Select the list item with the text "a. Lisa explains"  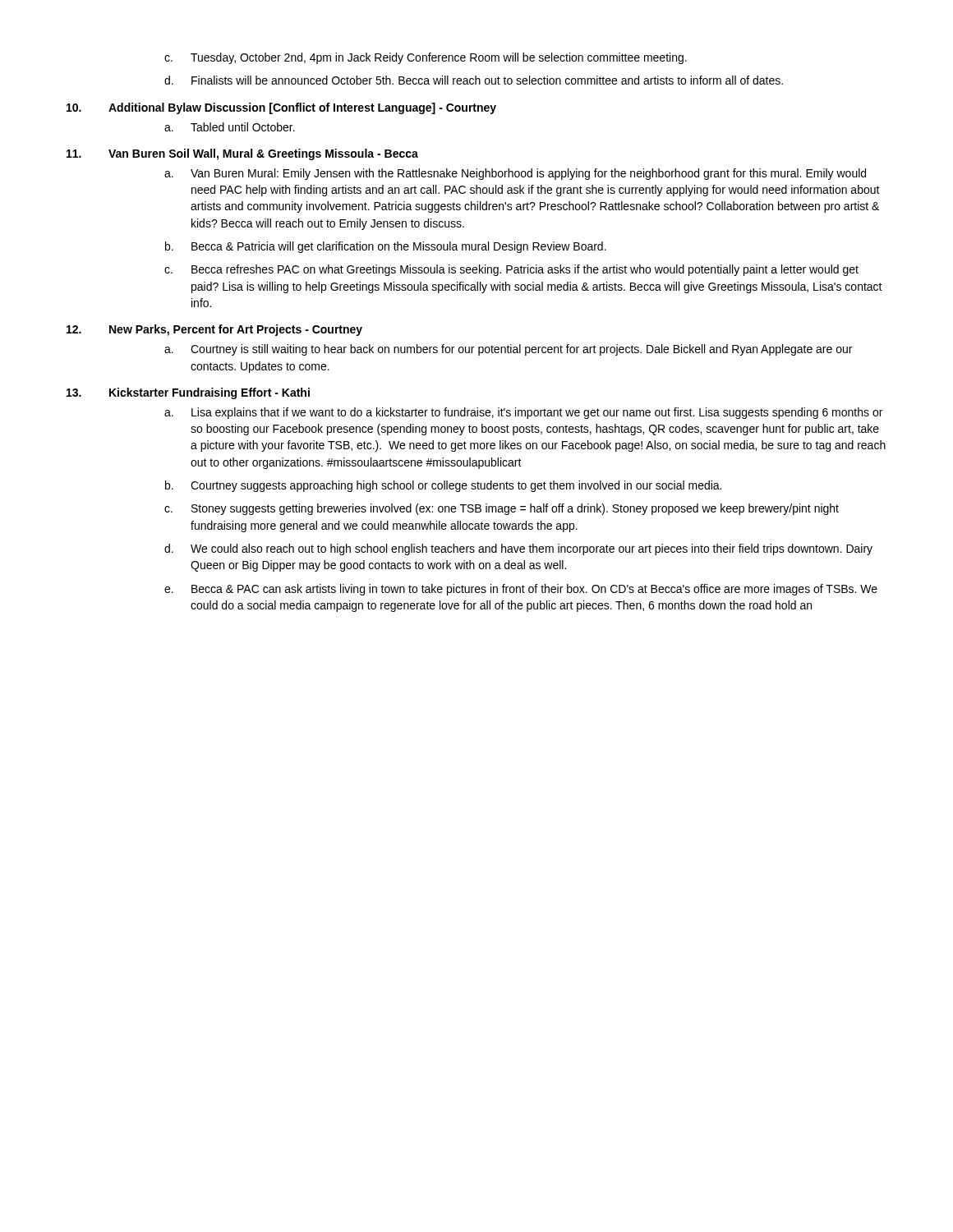click(x=526, y=437)
